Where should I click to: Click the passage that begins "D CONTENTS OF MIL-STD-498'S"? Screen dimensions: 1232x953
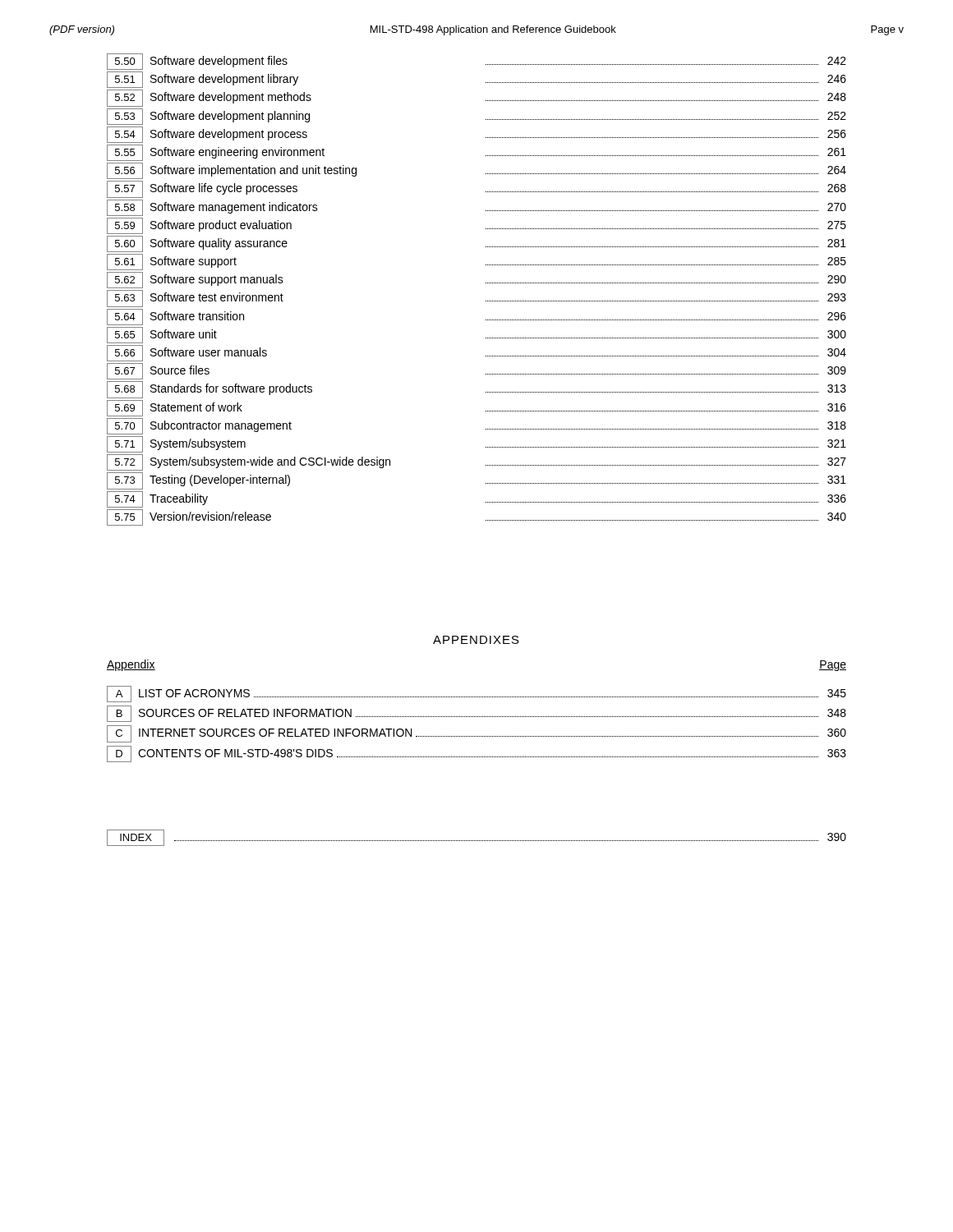tap(476, 754)
